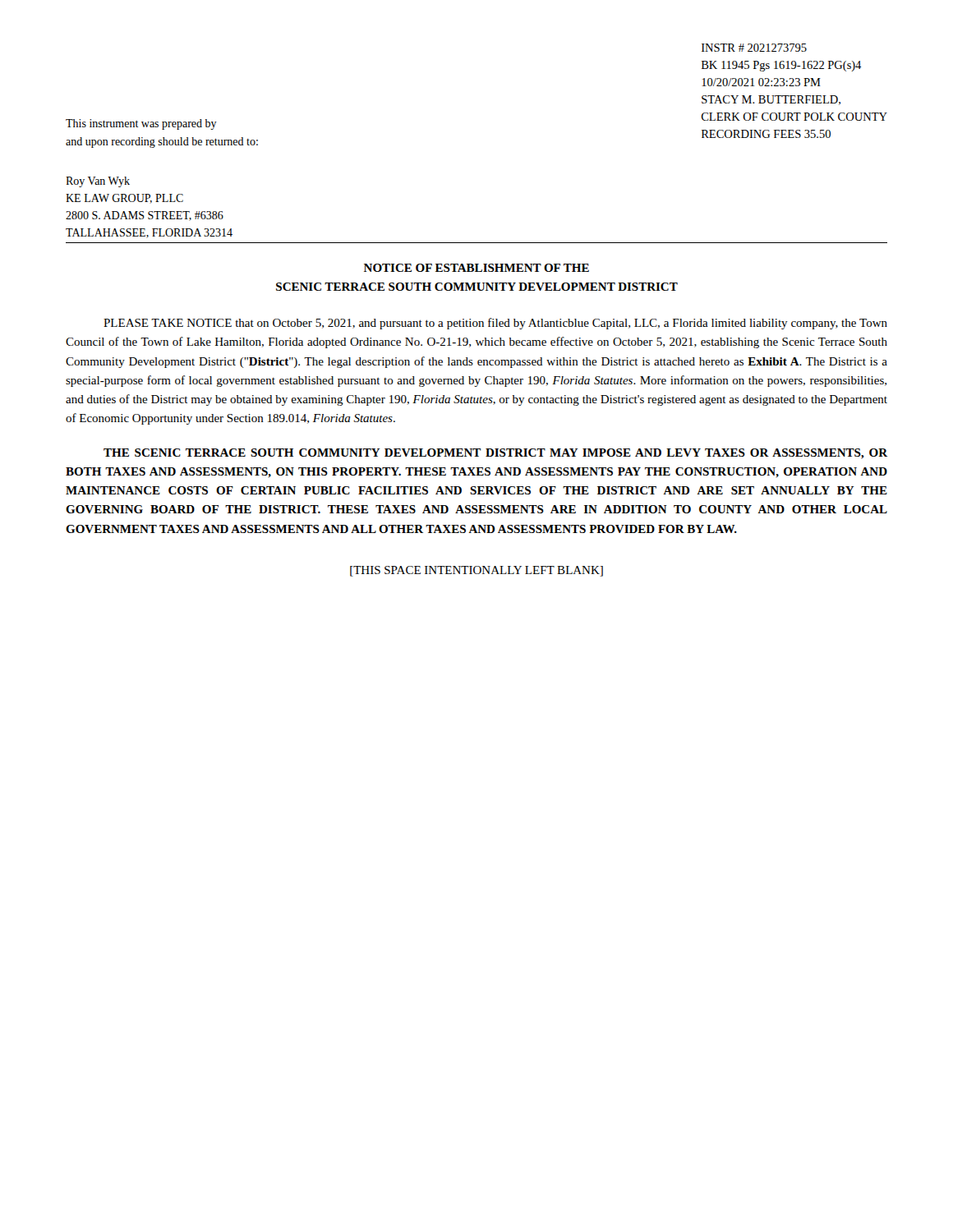The height and width of the screenshot is (1232, 953).
Task: Locate the block of text that opens with "THE SCENIC TERRACE SOUTH COMMUNITY DEVELOPMENT DISTRICT MAY"
Action: tap(476, 490)
